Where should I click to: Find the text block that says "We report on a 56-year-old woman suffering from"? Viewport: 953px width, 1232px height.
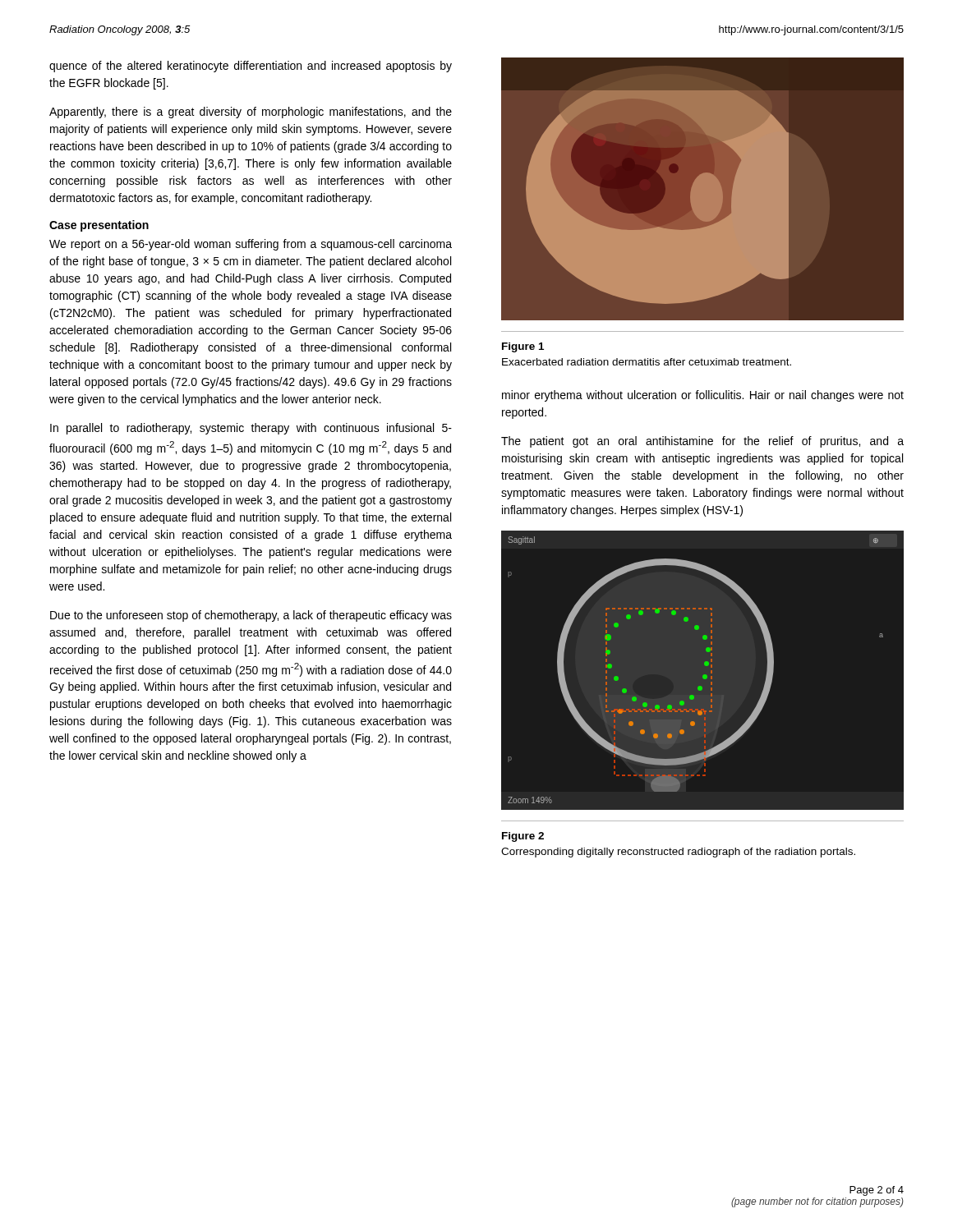point(251,322)
